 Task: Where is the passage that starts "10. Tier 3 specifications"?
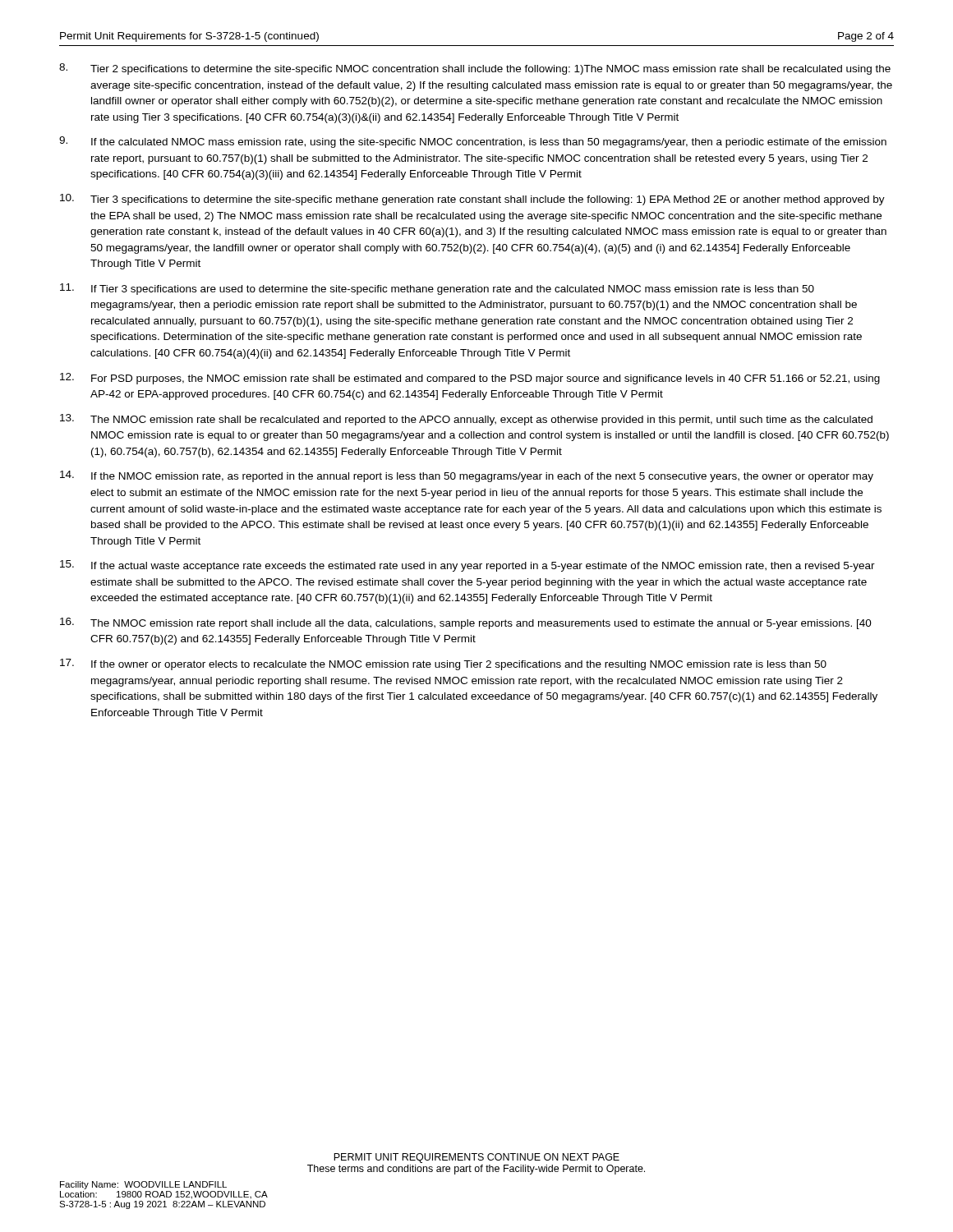[x=476, y=231]
